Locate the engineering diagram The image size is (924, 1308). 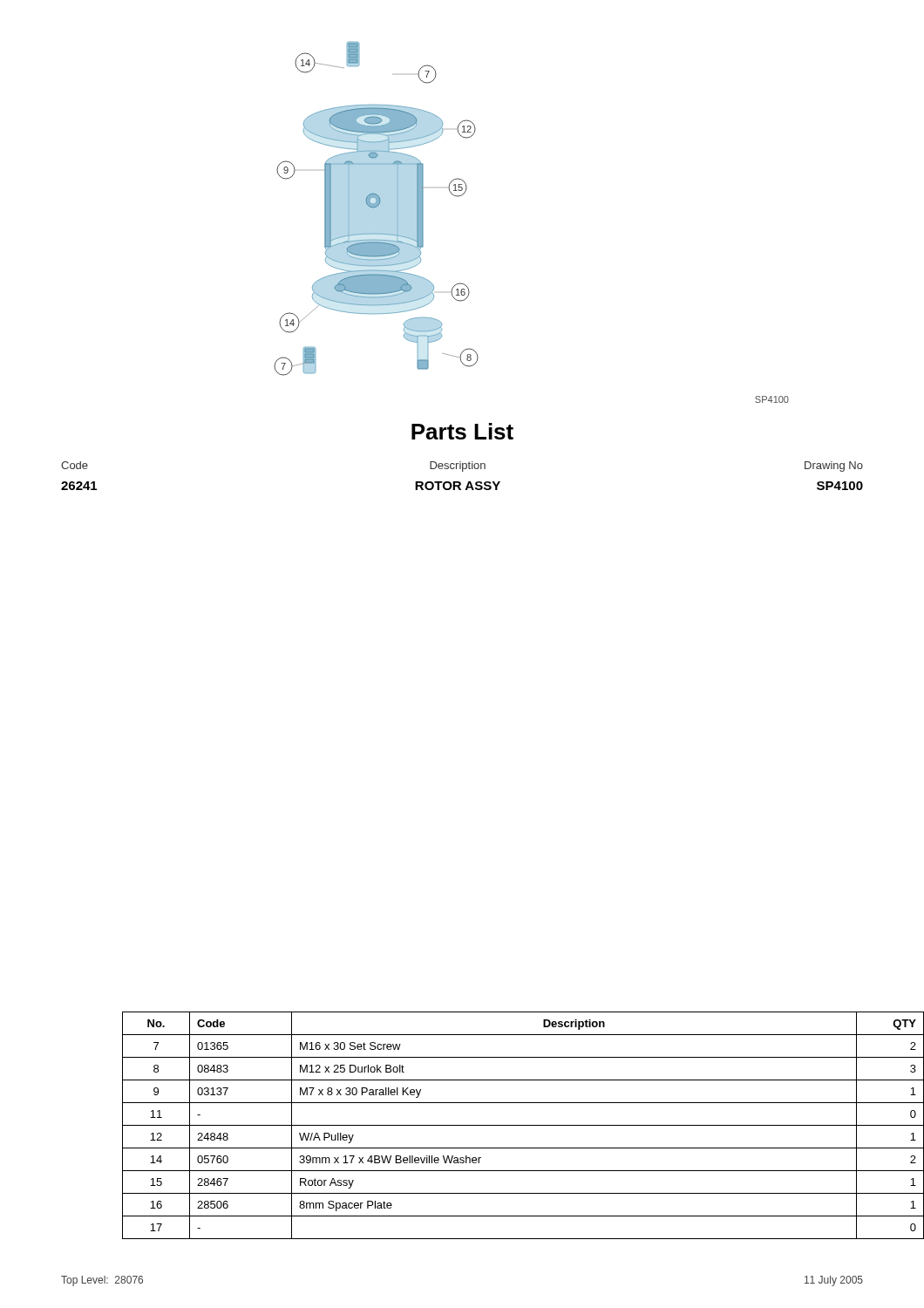pyautogui.click(x=375, y=209)
